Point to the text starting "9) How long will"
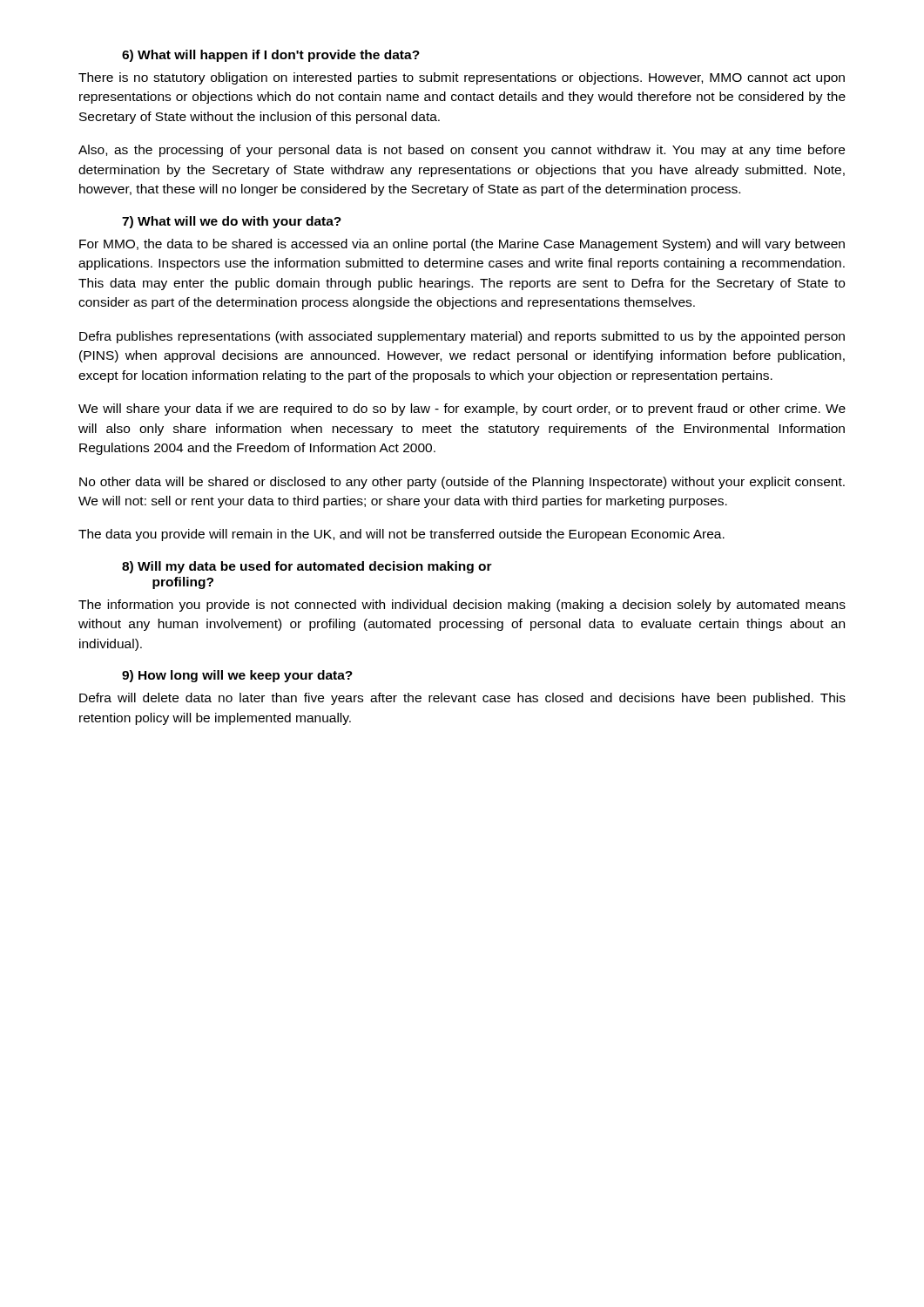Viewport: 924px width, 1307px height. pyautogui.click(x=237, y=675)
